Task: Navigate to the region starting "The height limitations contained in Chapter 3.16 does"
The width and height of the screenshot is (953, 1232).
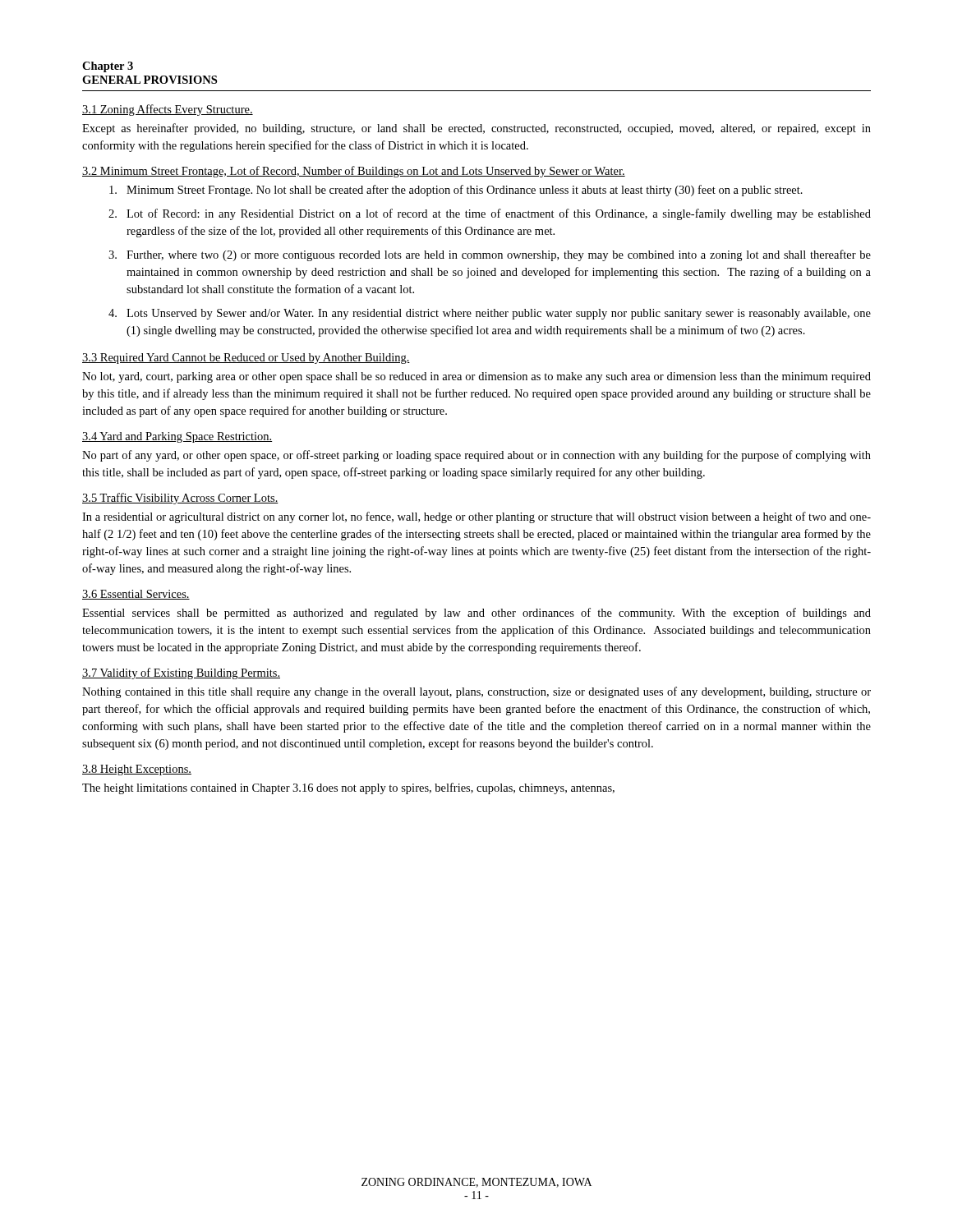Action: point(349,788)
